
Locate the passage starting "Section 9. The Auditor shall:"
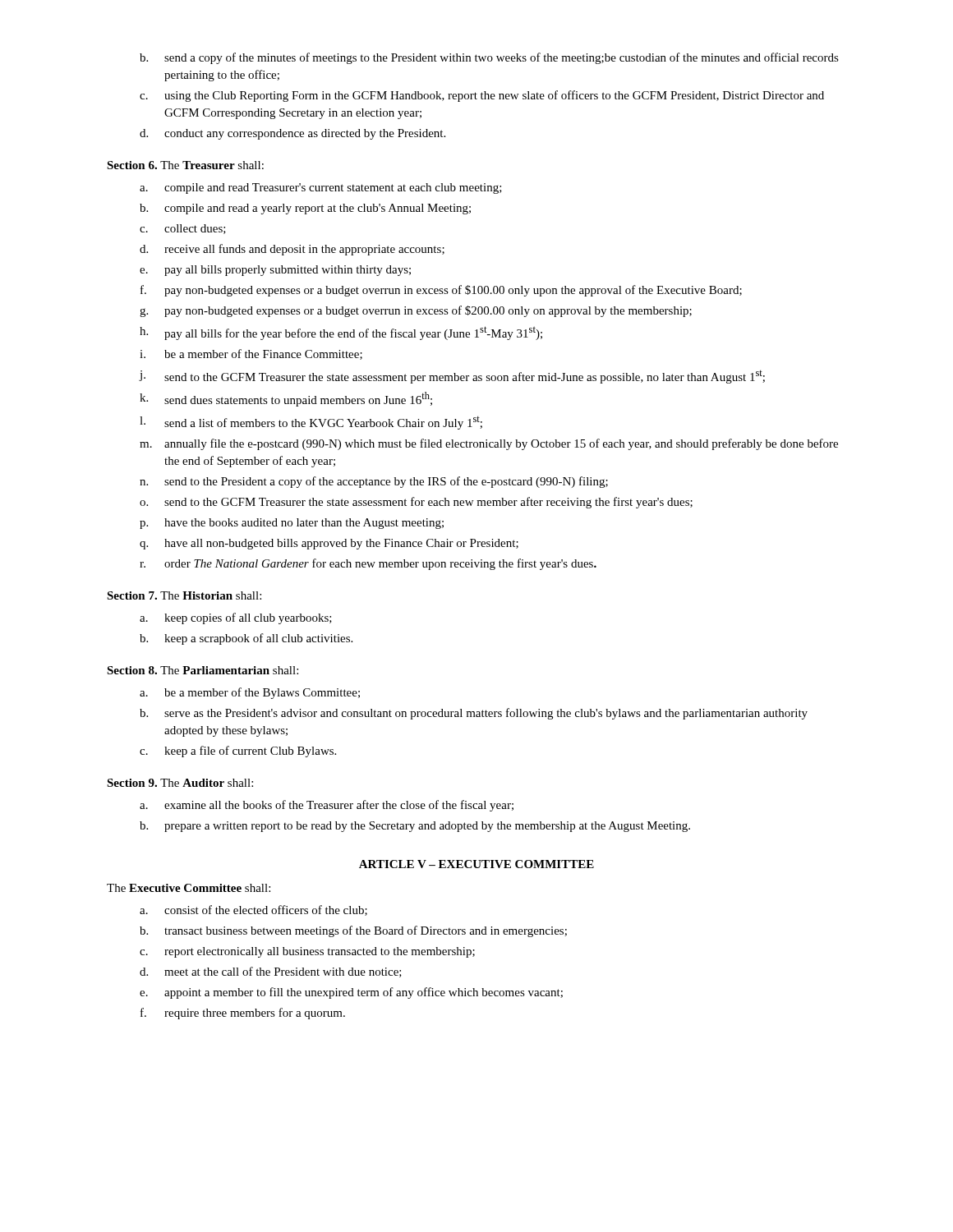point(180,783)
